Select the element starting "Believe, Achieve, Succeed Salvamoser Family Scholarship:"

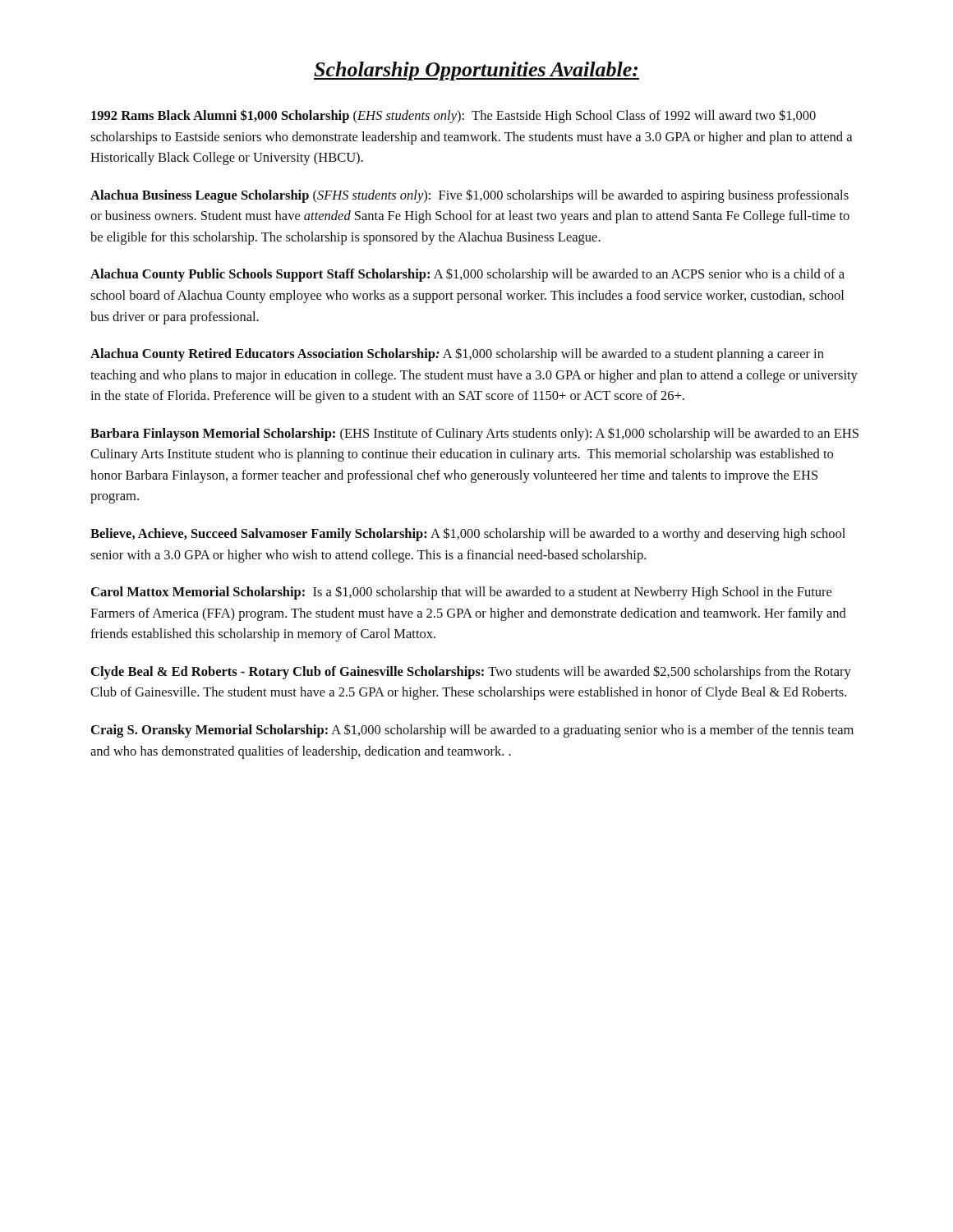click(468, 544)
